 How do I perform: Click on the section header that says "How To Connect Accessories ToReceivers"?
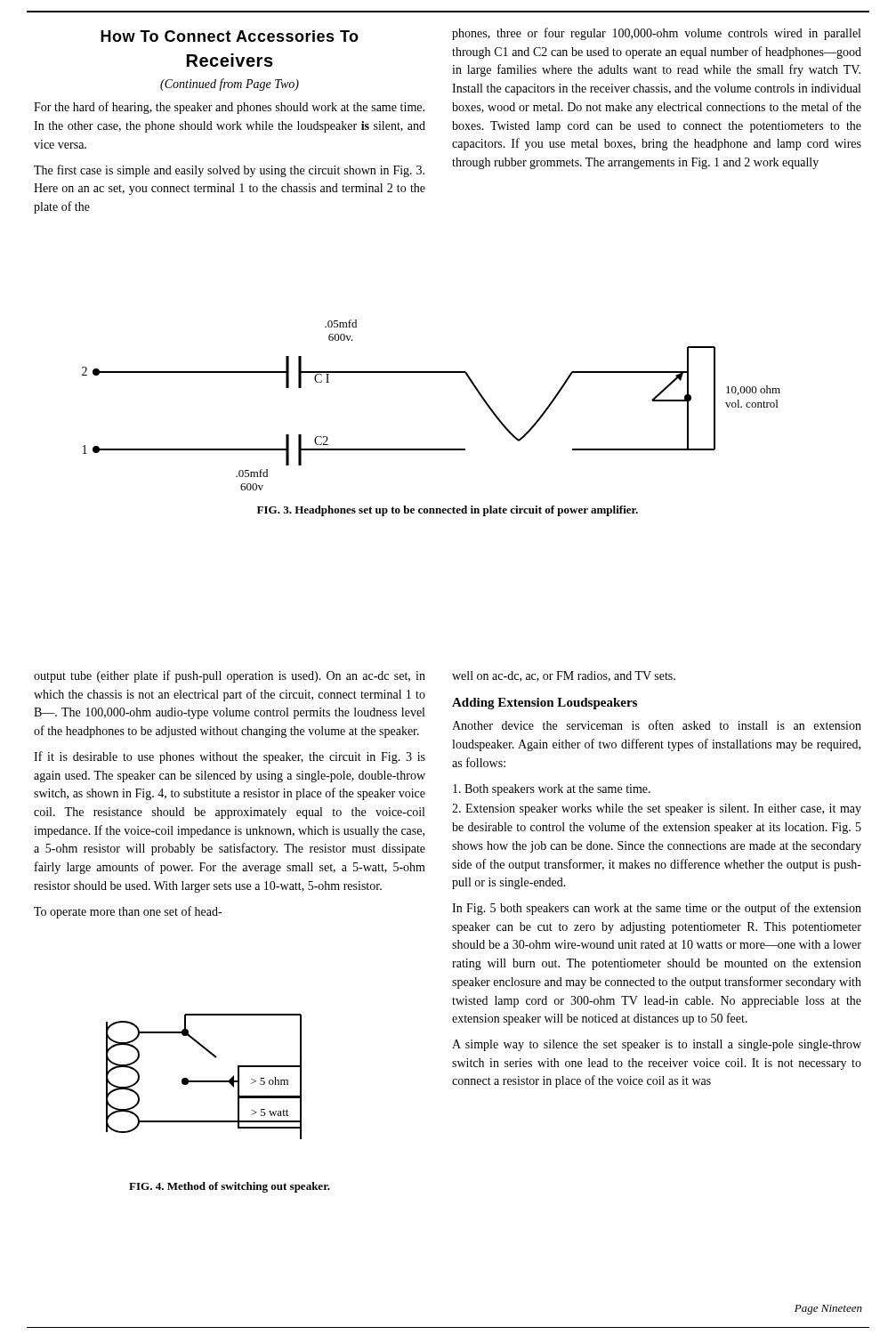(x=230, y=59)
